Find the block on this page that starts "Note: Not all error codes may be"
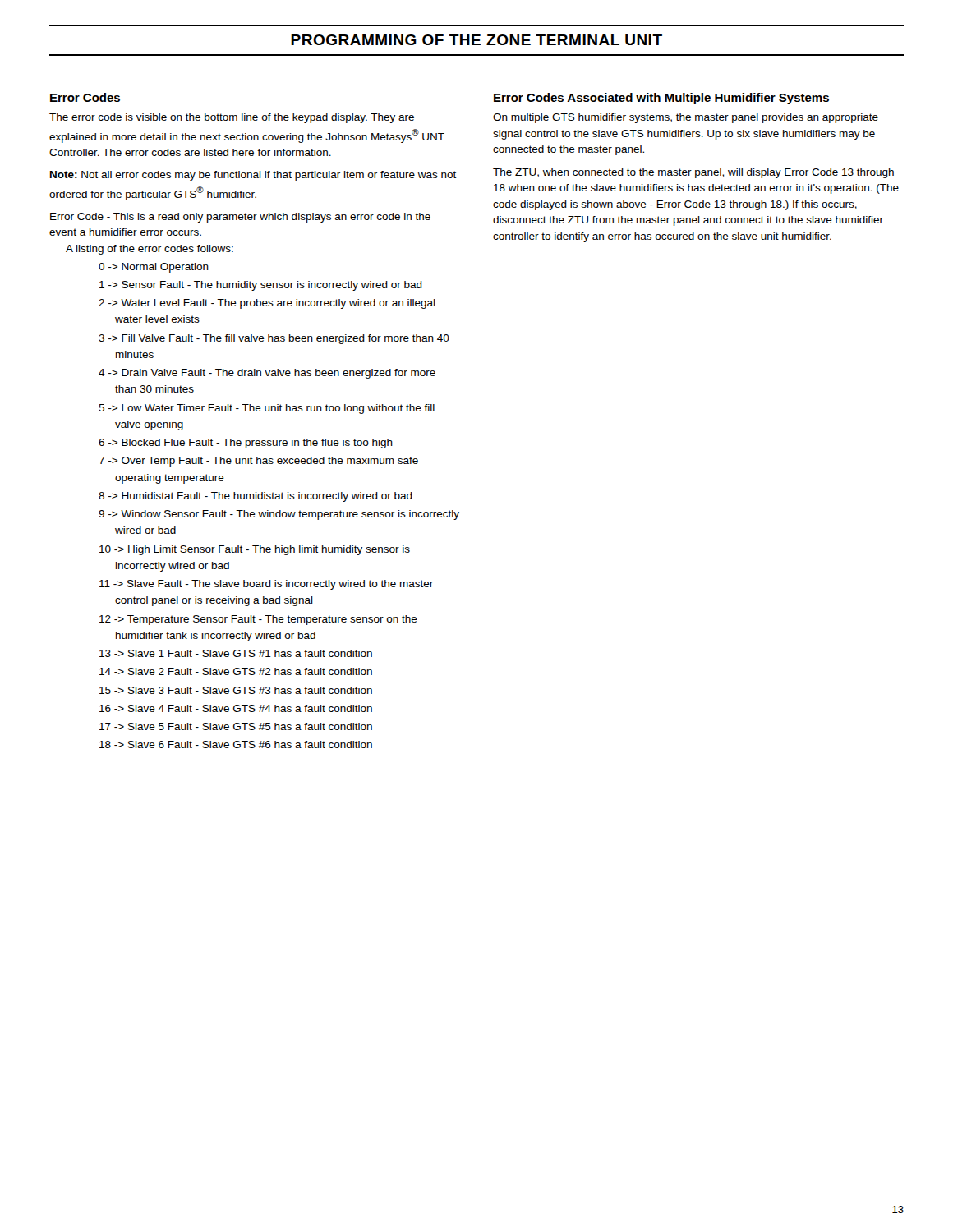 [253, 184]
